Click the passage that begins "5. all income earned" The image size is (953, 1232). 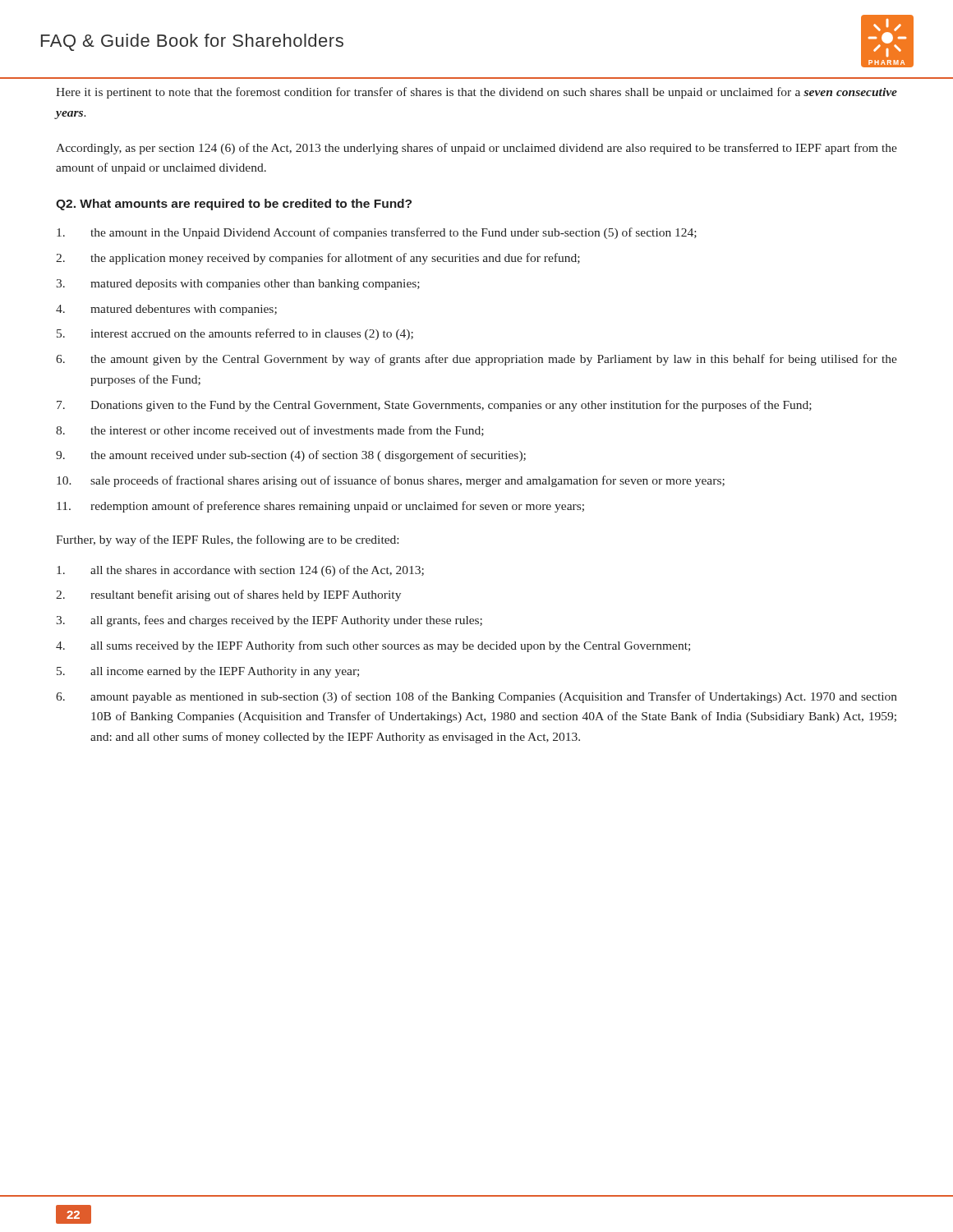[x=208, y=672]
